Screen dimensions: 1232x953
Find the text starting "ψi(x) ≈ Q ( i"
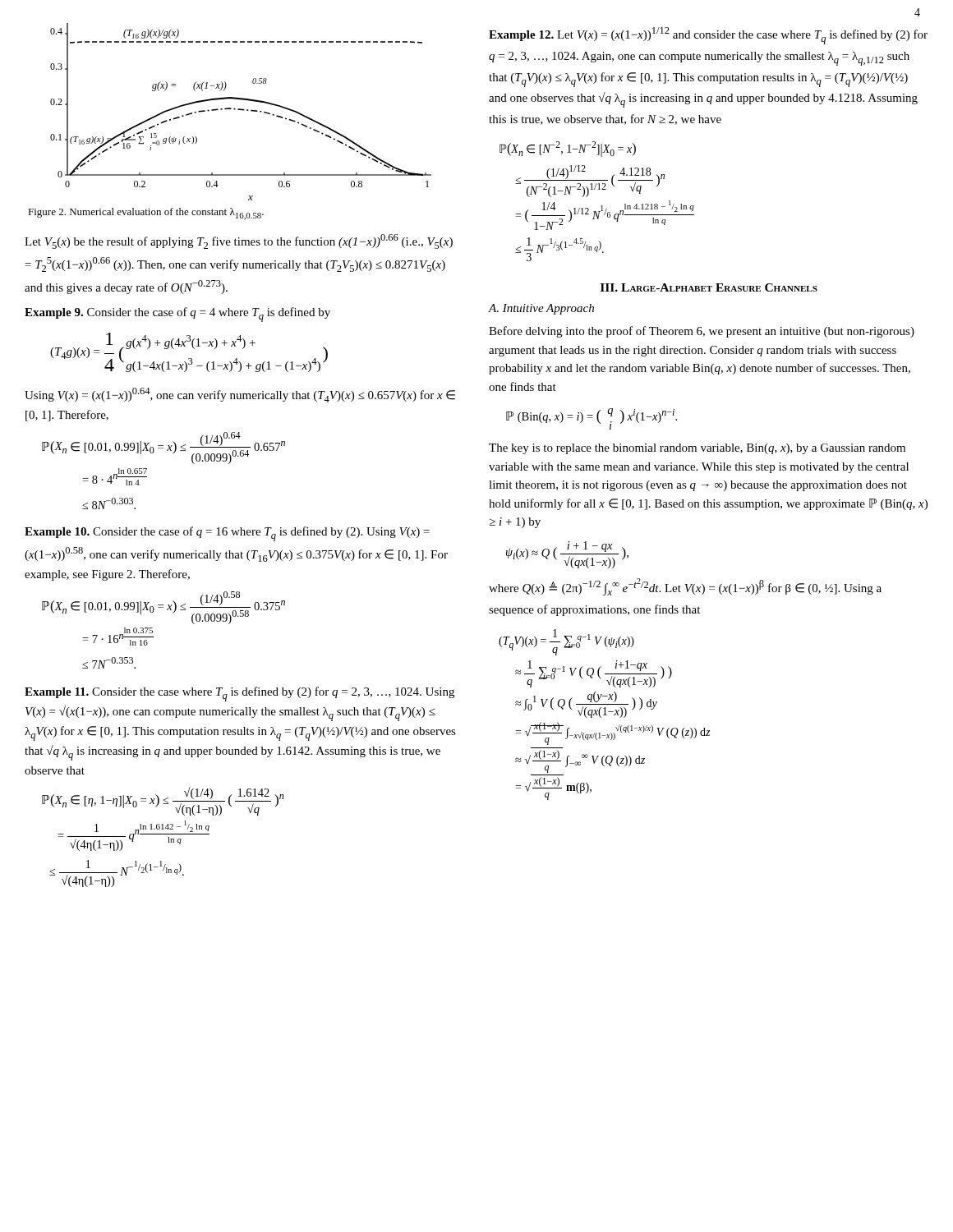pyautogui.click(x=567, y=554)
